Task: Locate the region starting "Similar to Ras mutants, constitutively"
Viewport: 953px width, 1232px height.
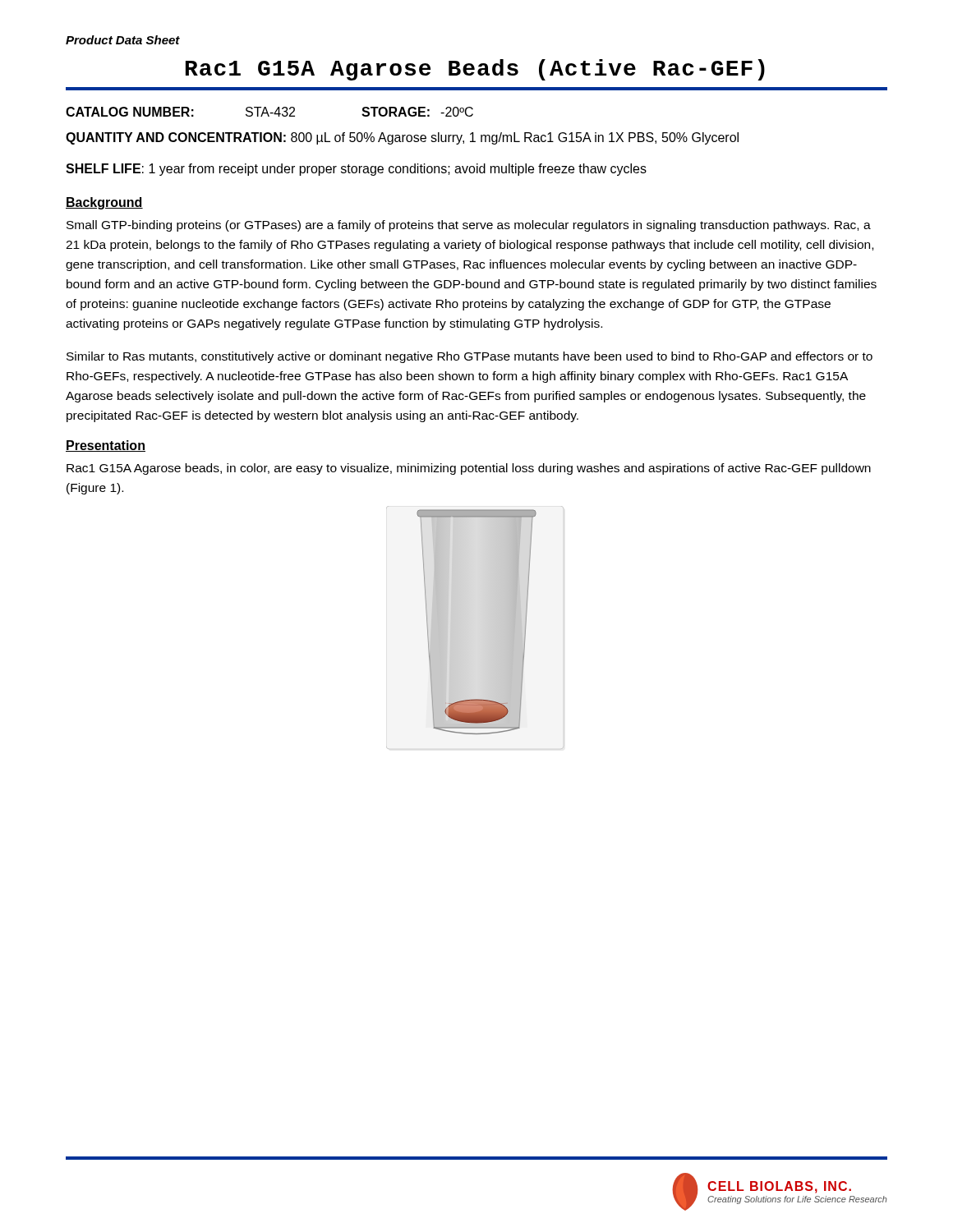Action: 469,386
